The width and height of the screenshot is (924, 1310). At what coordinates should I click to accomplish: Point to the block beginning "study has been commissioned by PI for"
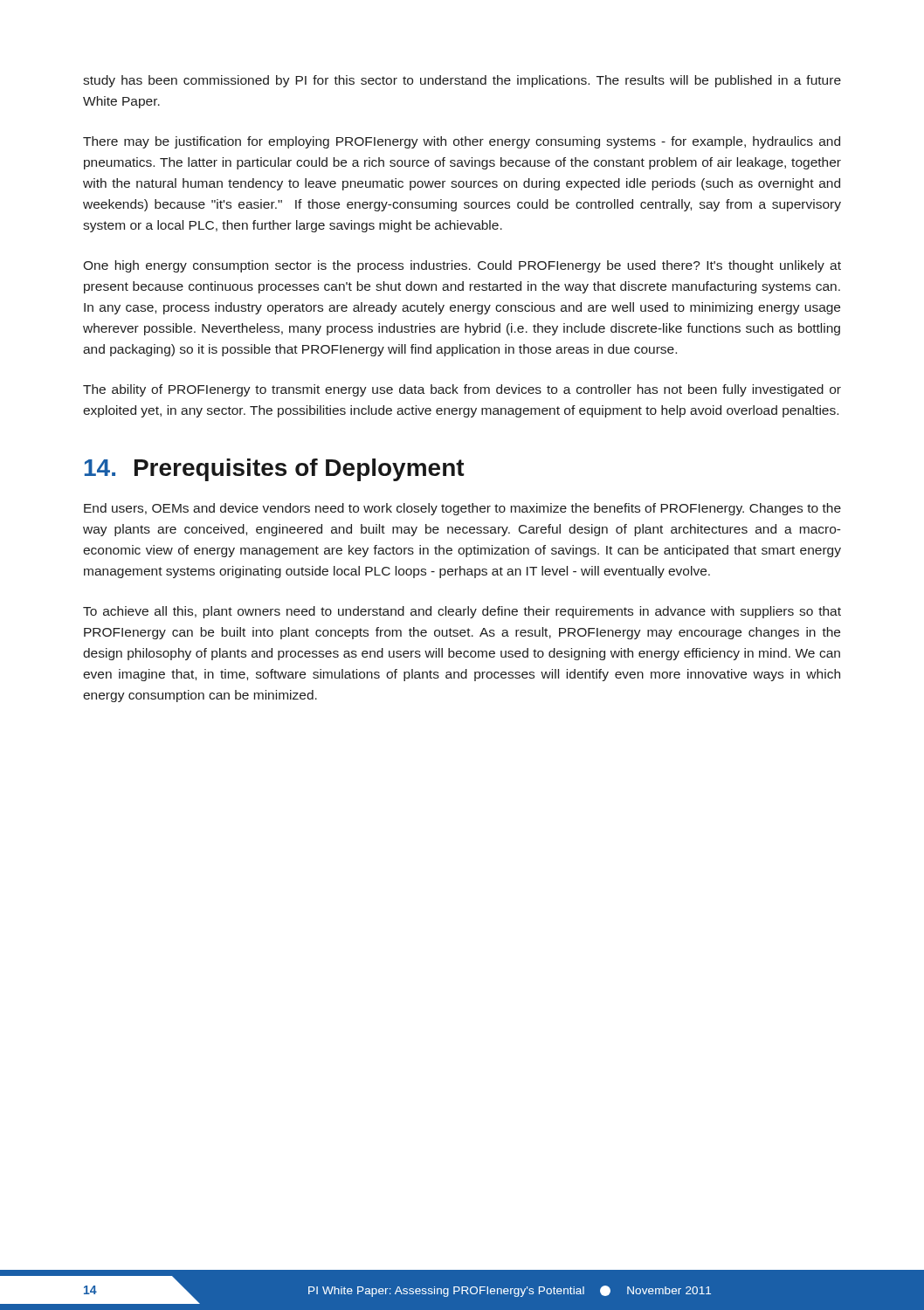(462, 90)
